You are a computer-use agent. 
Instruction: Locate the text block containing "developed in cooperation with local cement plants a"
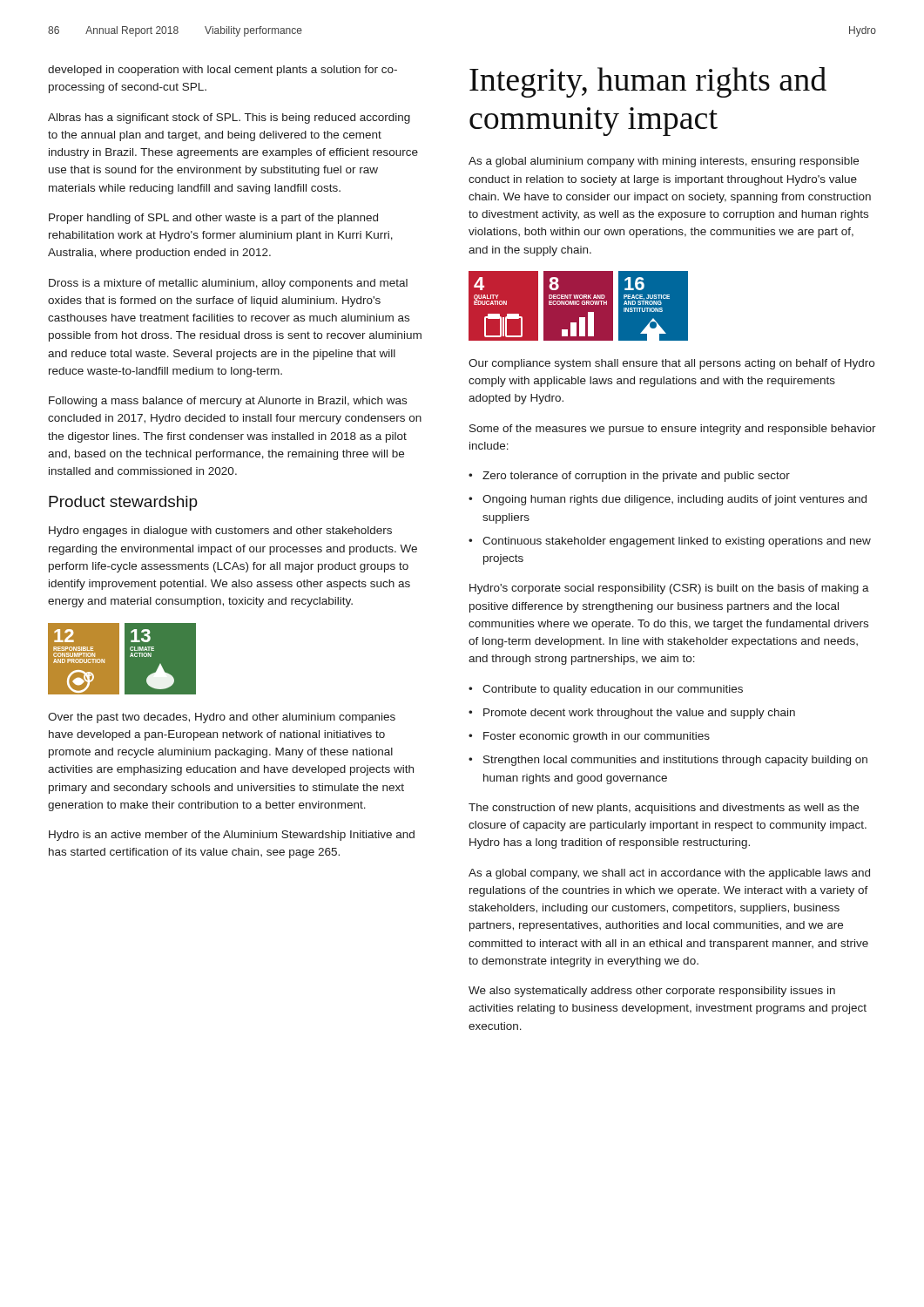click(x=235, y=79)
